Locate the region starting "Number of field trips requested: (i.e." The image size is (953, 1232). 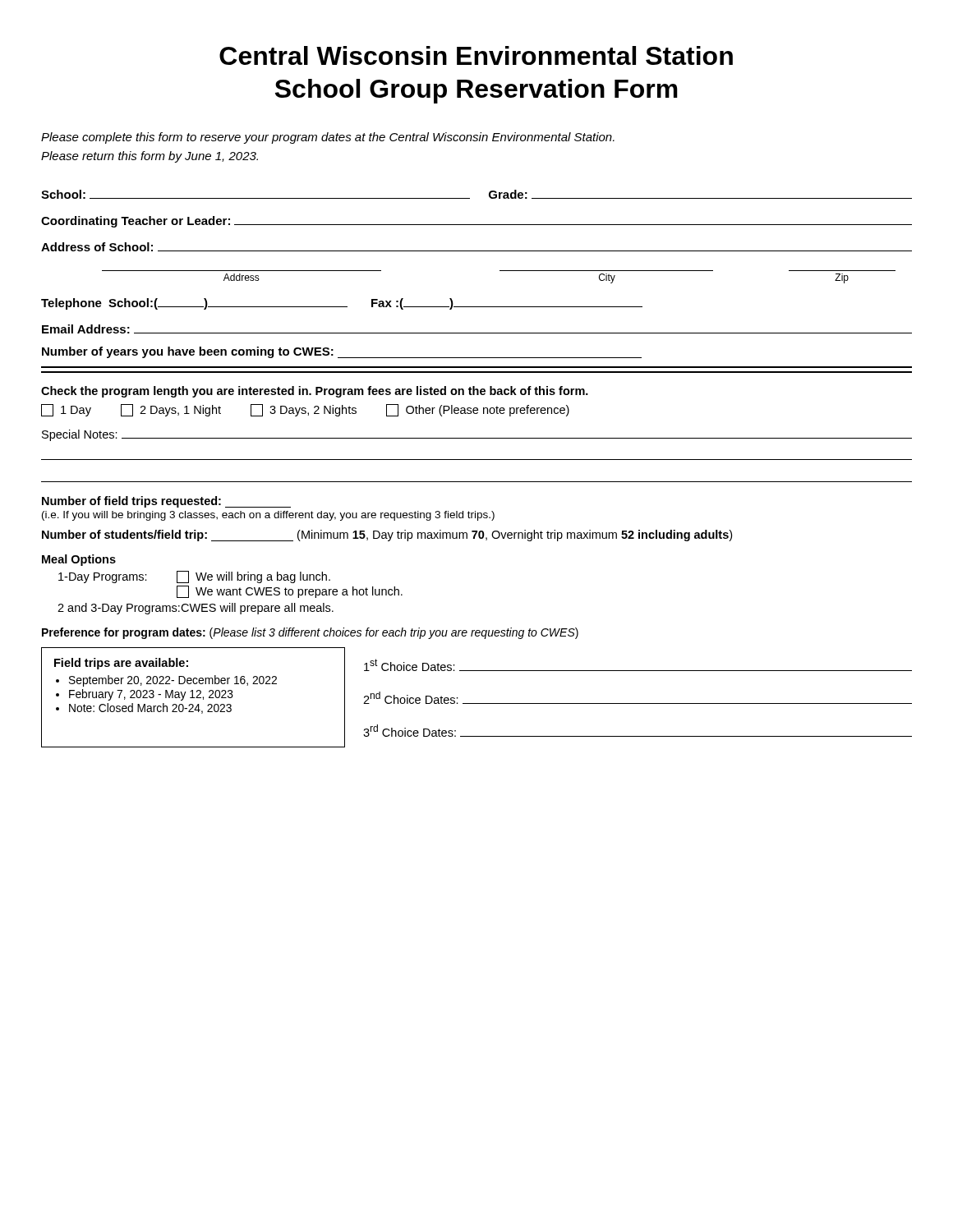tap(268, 507)
